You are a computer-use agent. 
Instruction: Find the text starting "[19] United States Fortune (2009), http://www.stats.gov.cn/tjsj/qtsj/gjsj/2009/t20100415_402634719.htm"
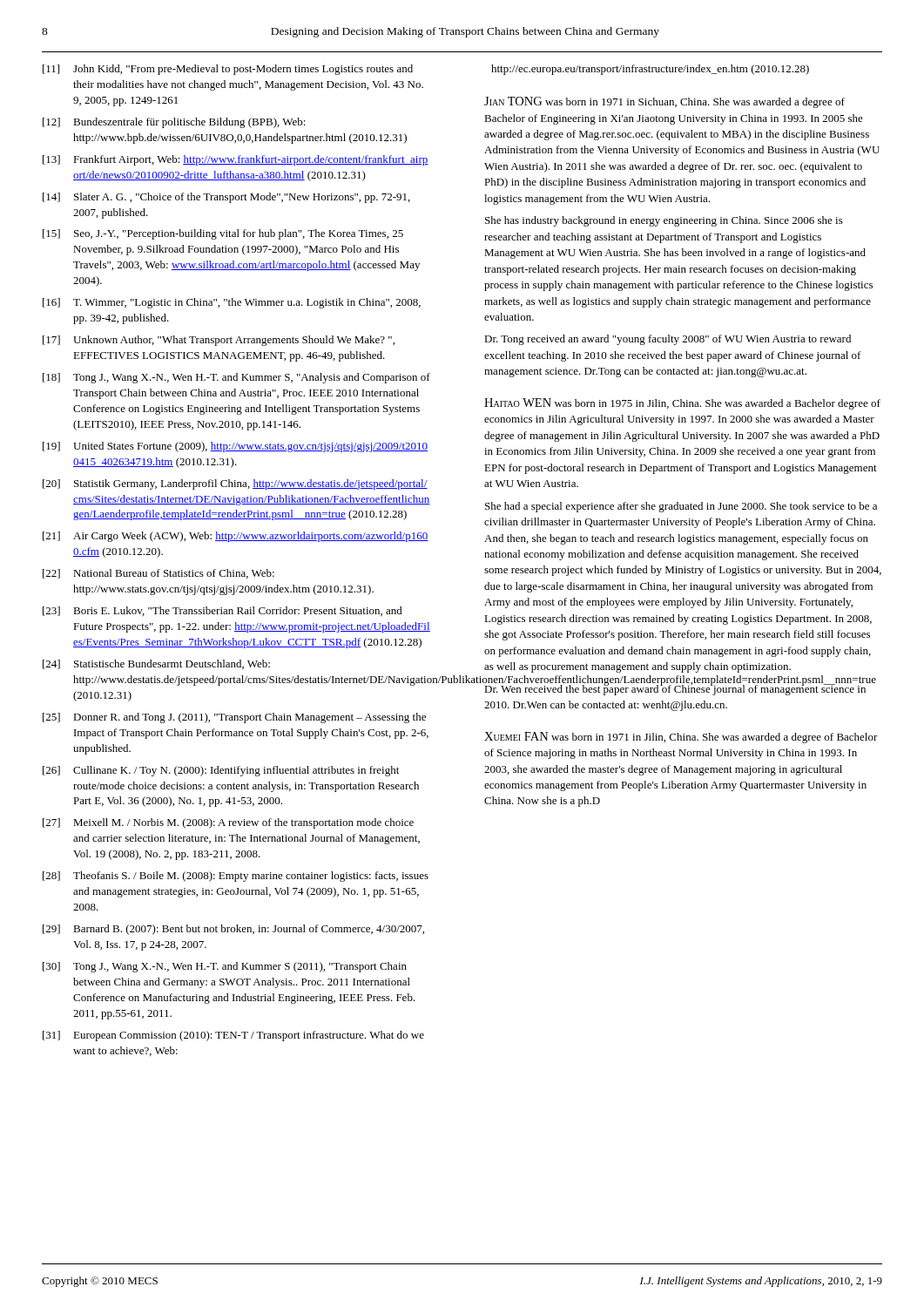click(x=237, y=454)
